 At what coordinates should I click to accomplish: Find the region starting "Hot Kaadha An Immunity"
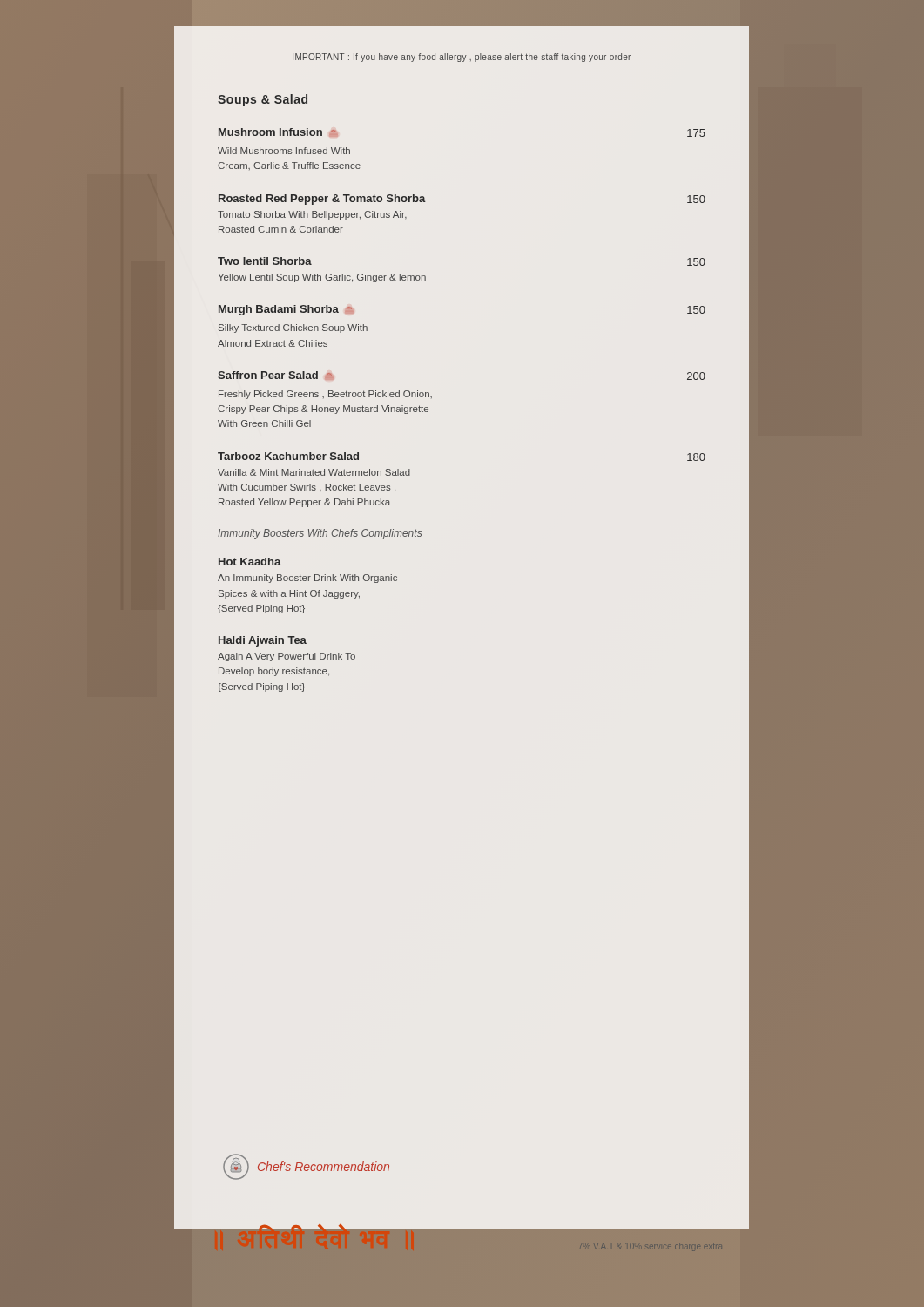[x=250, y=562]
